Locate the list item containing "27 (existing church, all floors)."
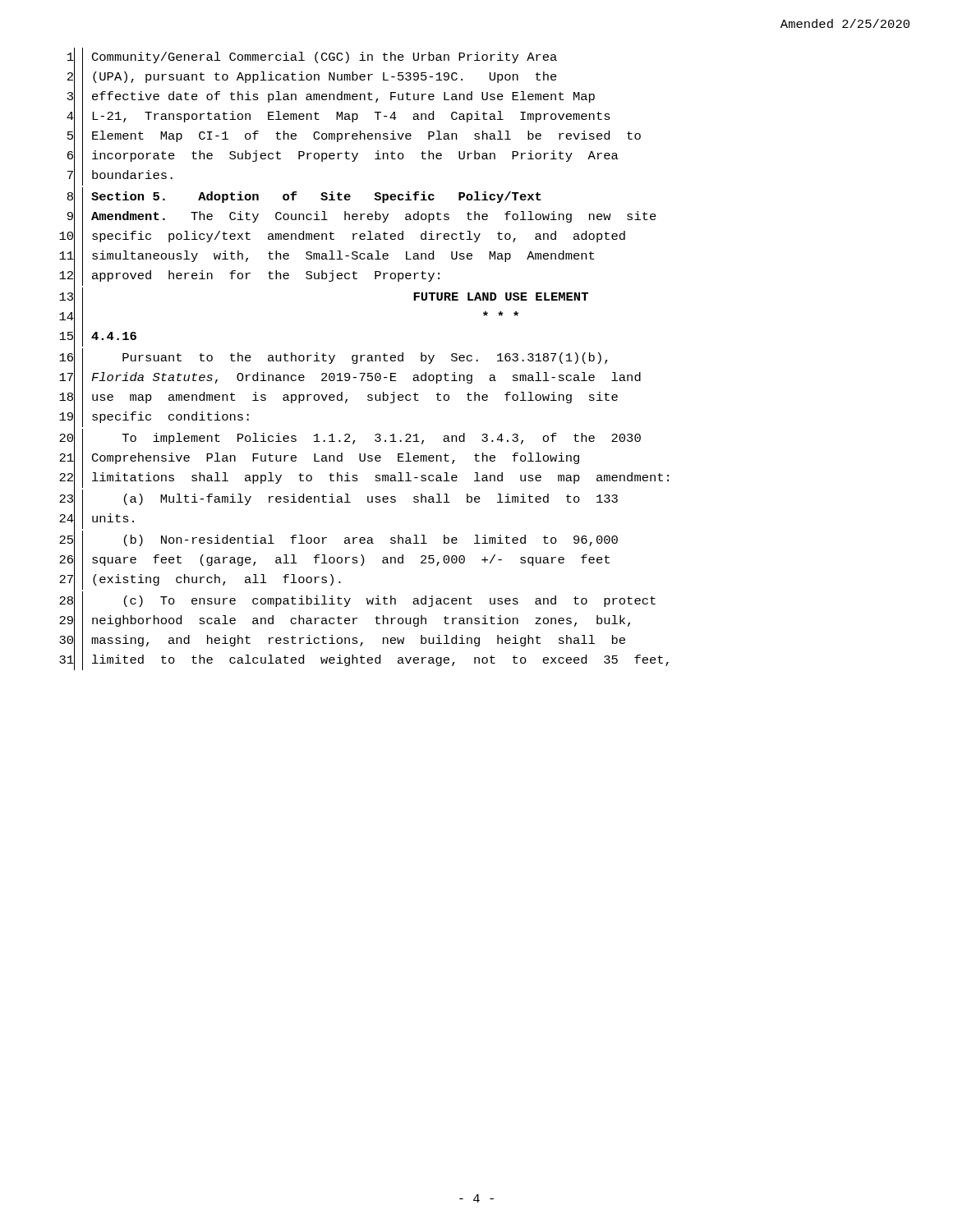This screenshot has width=953, height=1232. 200,580
